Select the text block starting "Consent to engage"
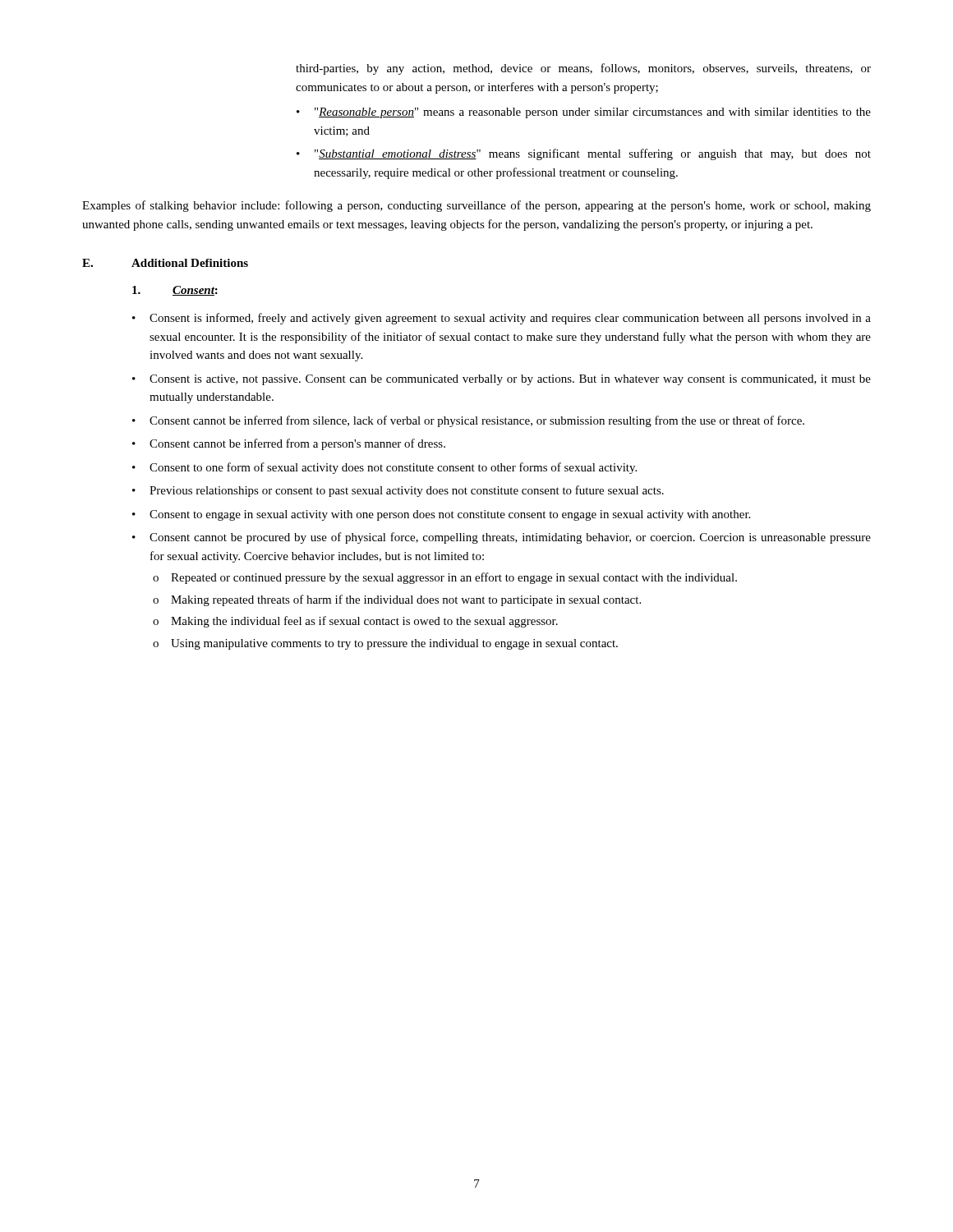 tap(450, 514)
